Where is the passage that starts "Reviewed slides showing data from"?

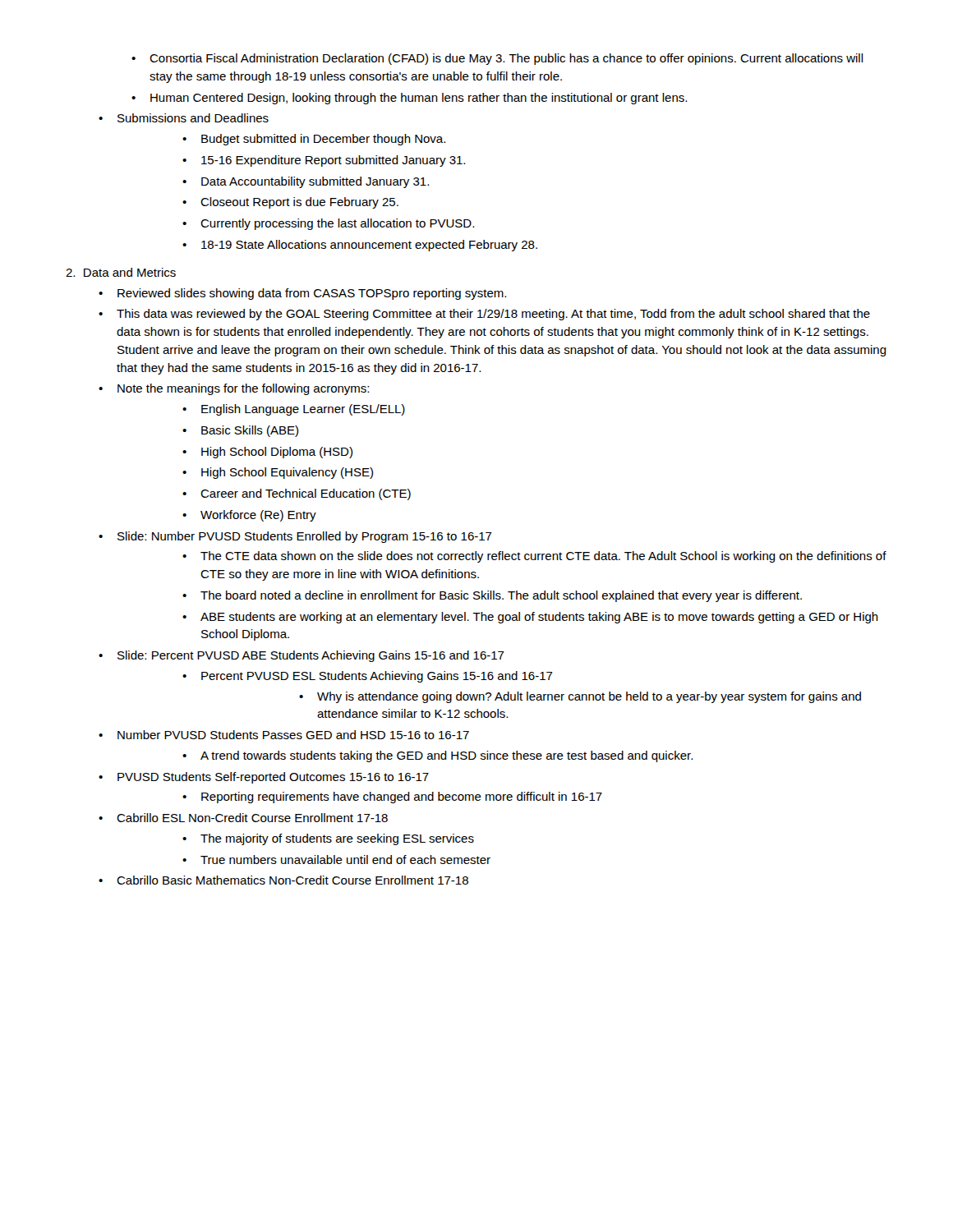476,587
